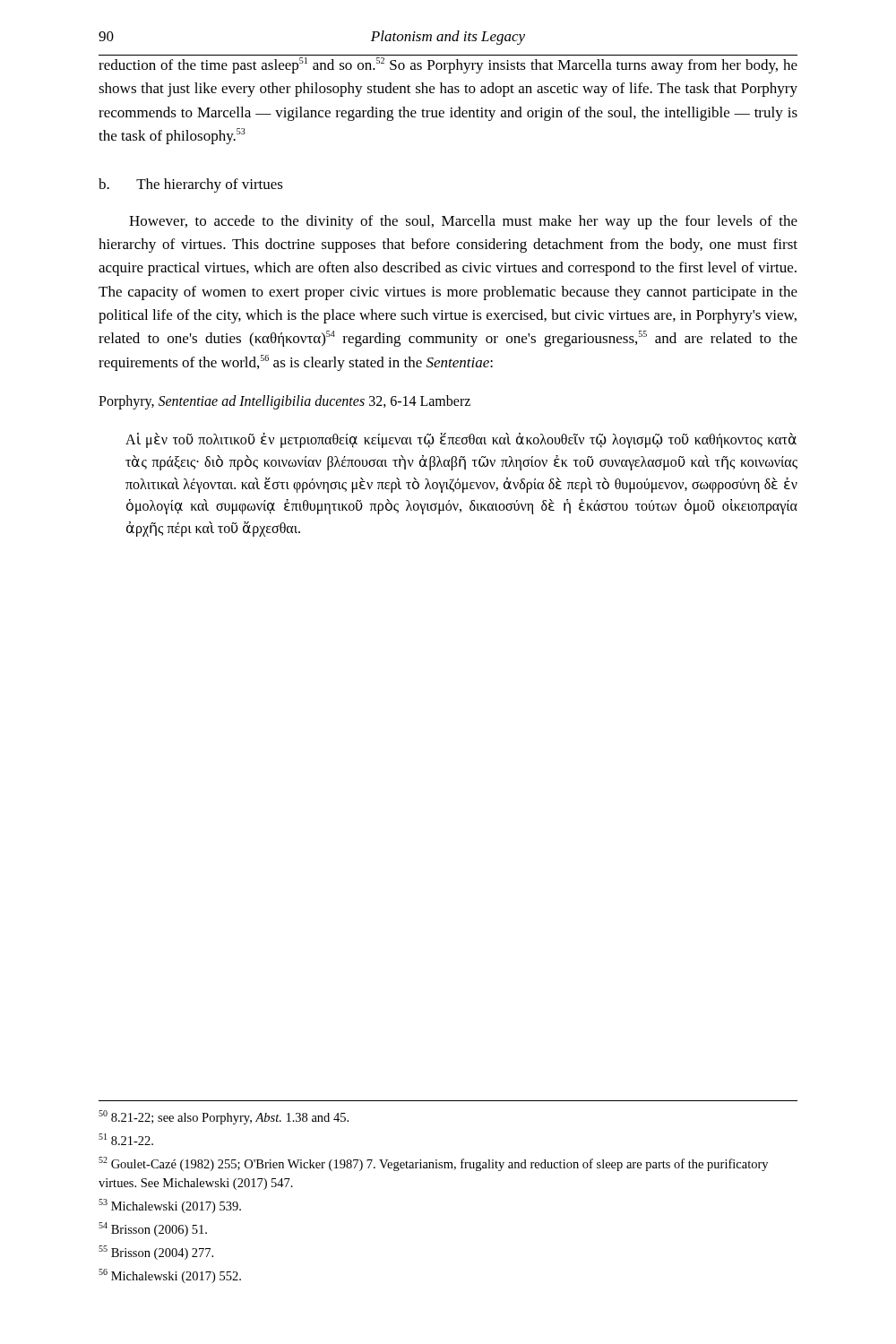This screenshot has height=1344, width=896.
Task: Where is the passage that starts "50 8.21-22; see also Porphyry, Abst. 1.38"?
Action: [224, 1116]
